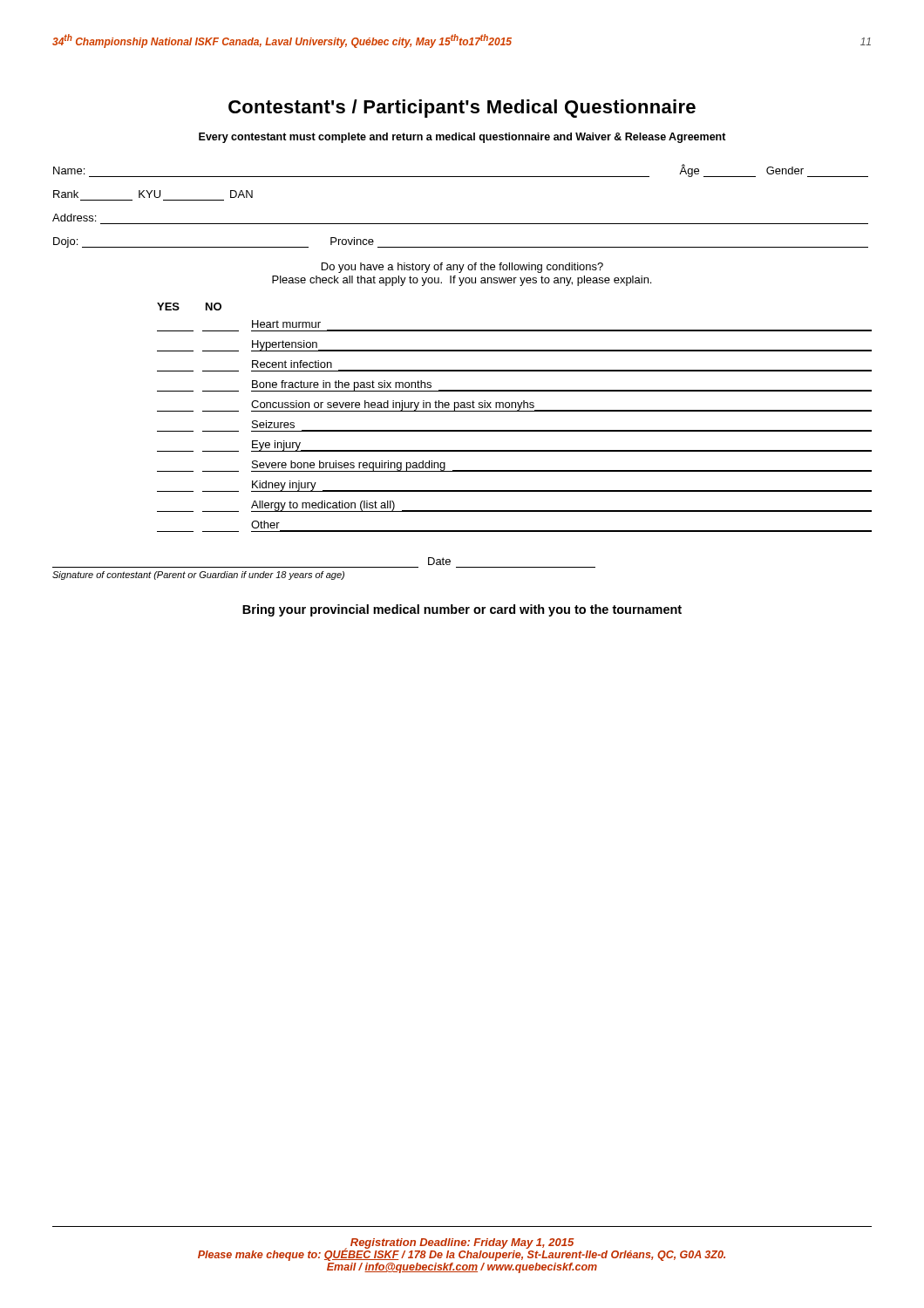Click the title
924x1308 pixels.
coord(462,107)
